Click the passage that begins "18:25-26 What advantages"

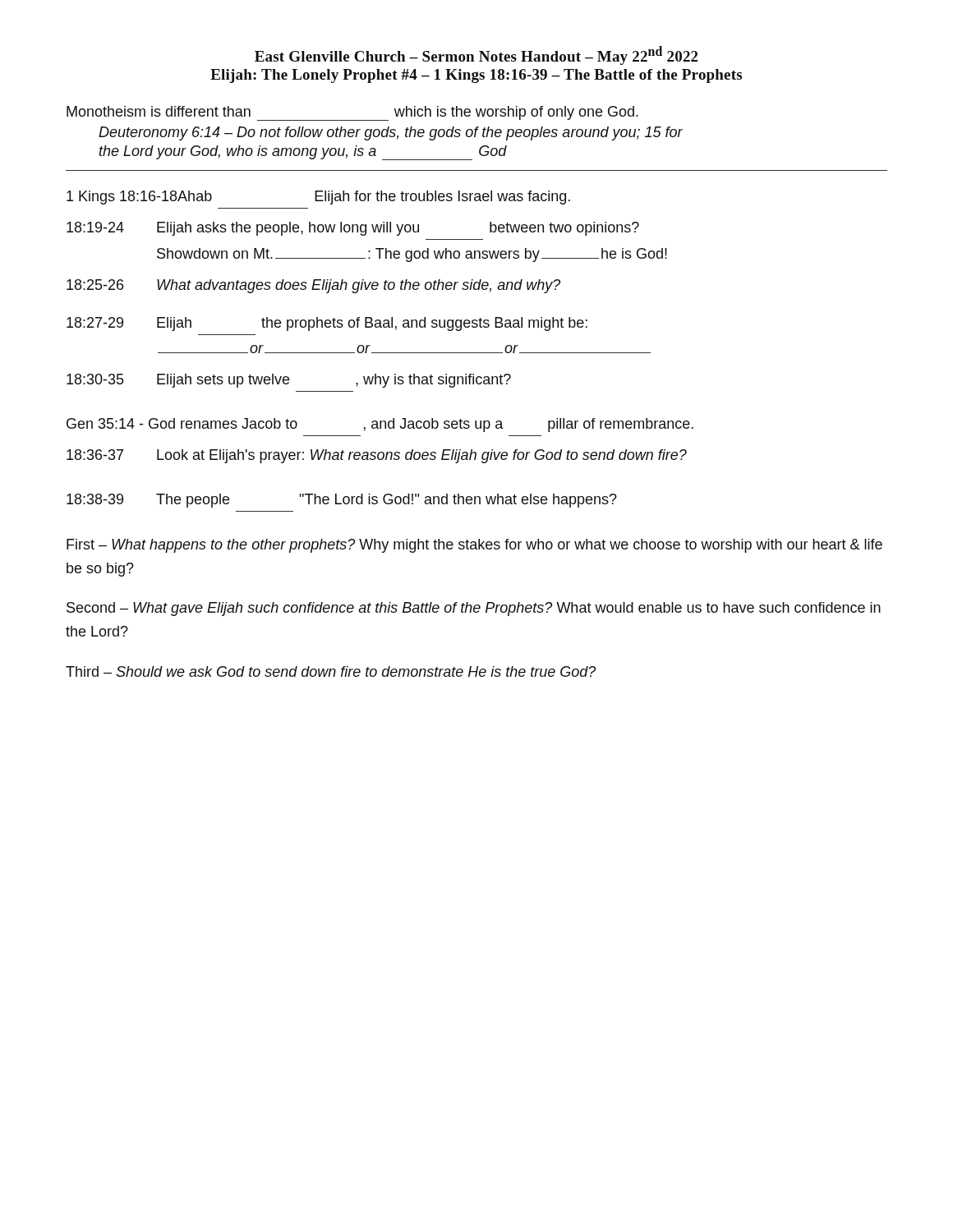[x=476, y=286]
